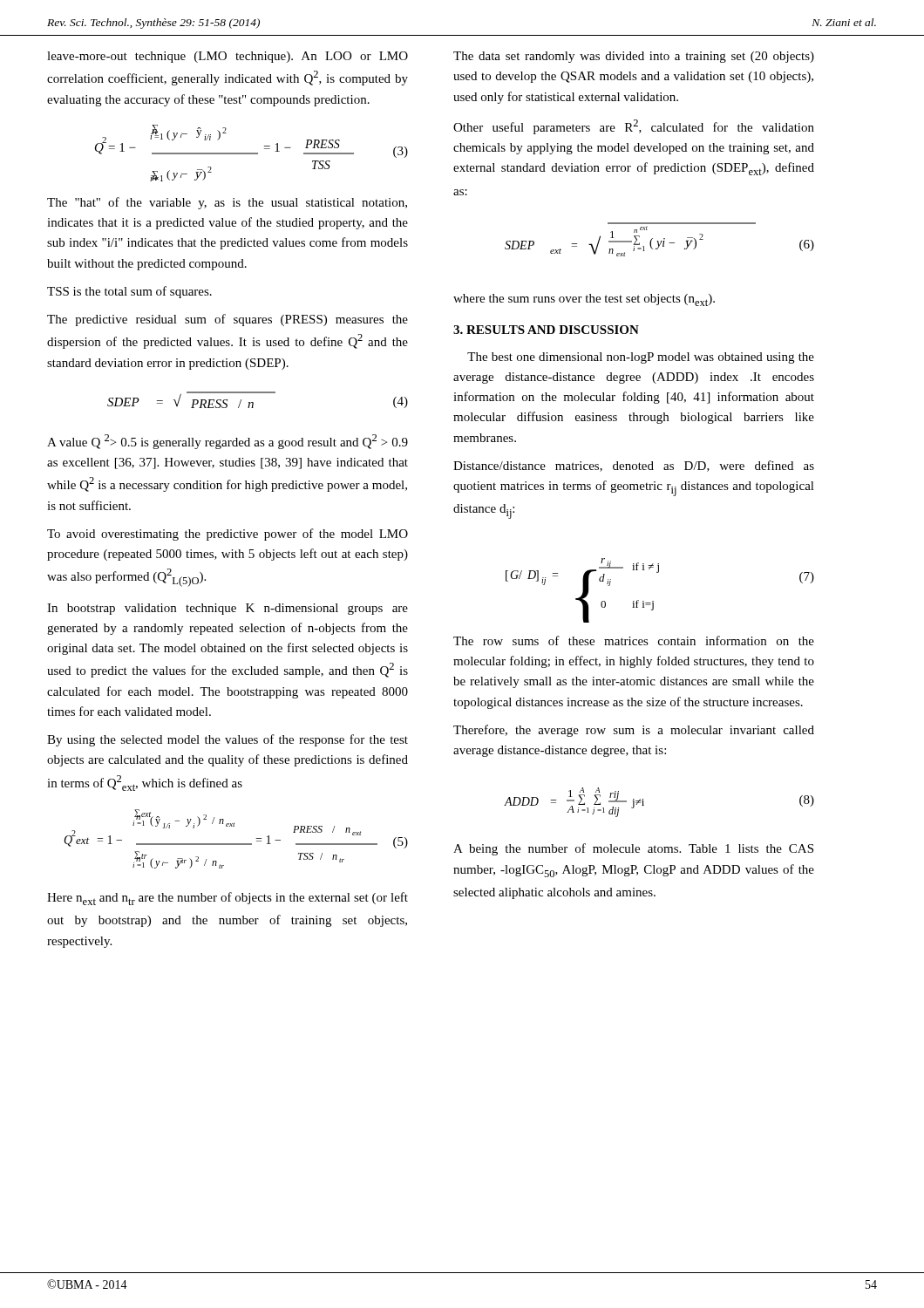This screenshot has height=1308, width=924.
Task: Locate the block of text that opens with "The row sums of these matrices contain"
Action: tap(634, 696)
